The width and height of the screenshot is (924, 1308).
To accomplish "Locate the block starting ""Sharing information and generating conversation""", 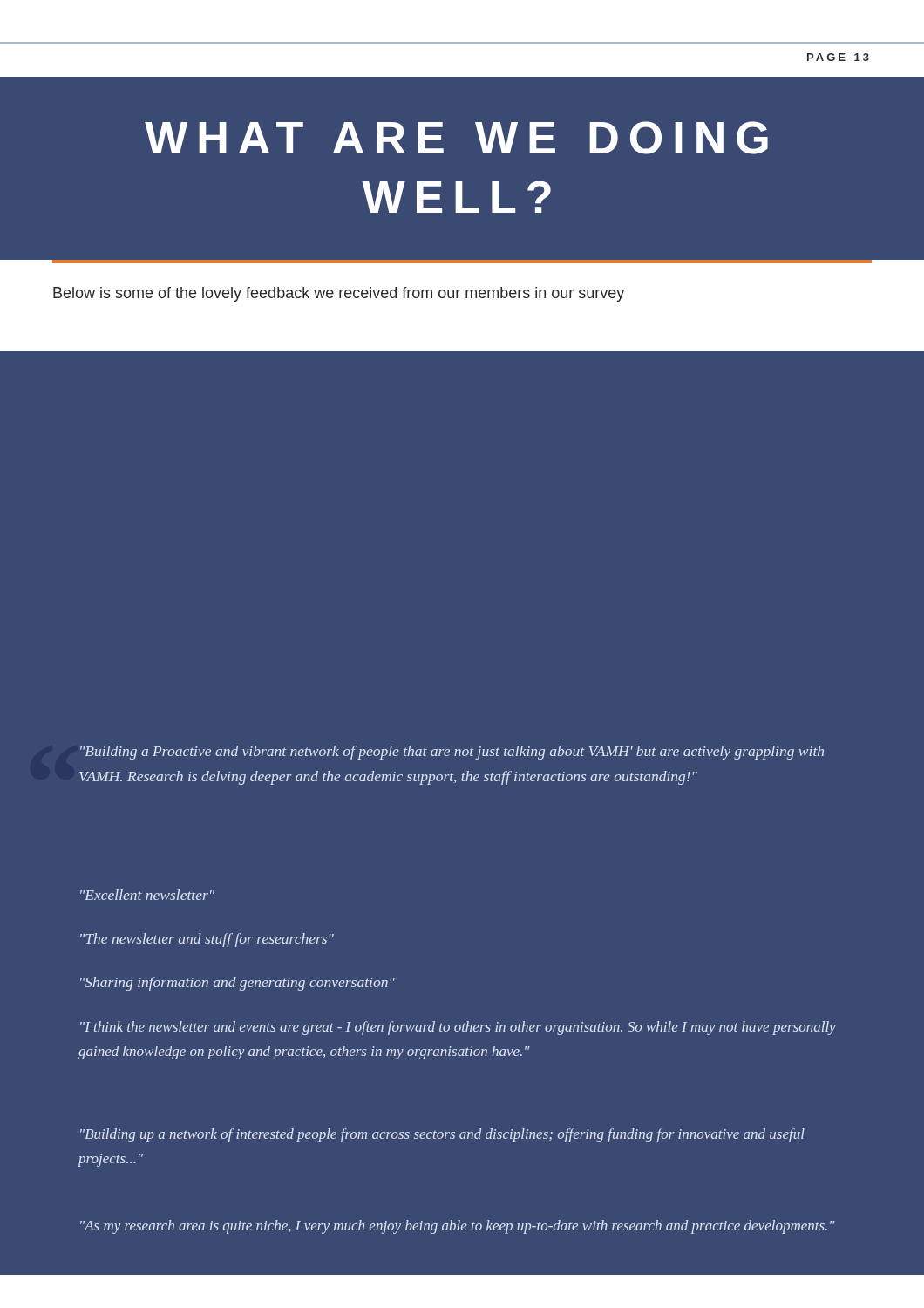I will pos(237,982).
